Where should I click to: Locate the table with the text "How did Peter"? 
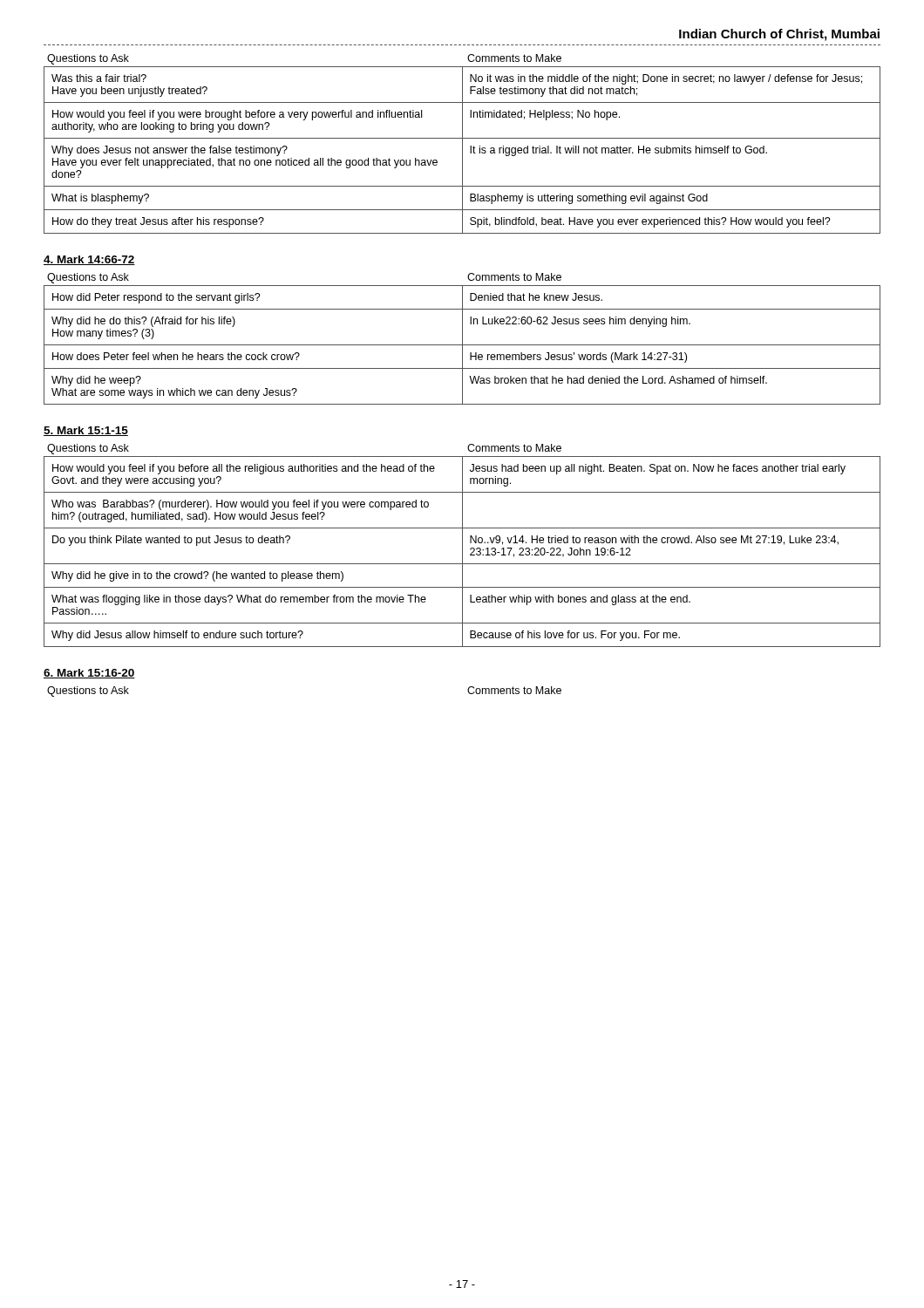462,345
